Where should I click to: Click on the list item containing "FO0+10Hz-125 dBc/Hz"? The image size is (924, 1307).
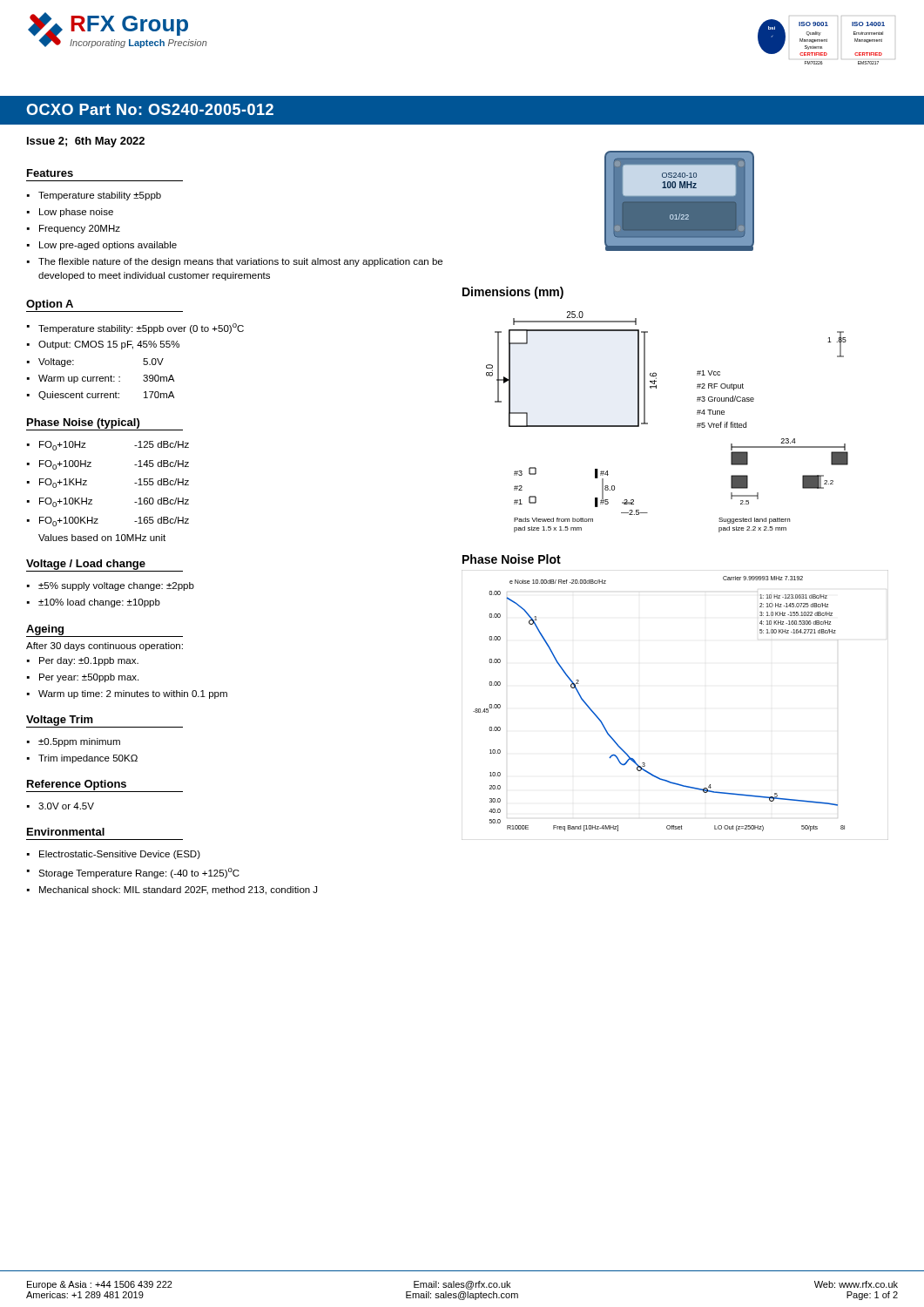60,446
